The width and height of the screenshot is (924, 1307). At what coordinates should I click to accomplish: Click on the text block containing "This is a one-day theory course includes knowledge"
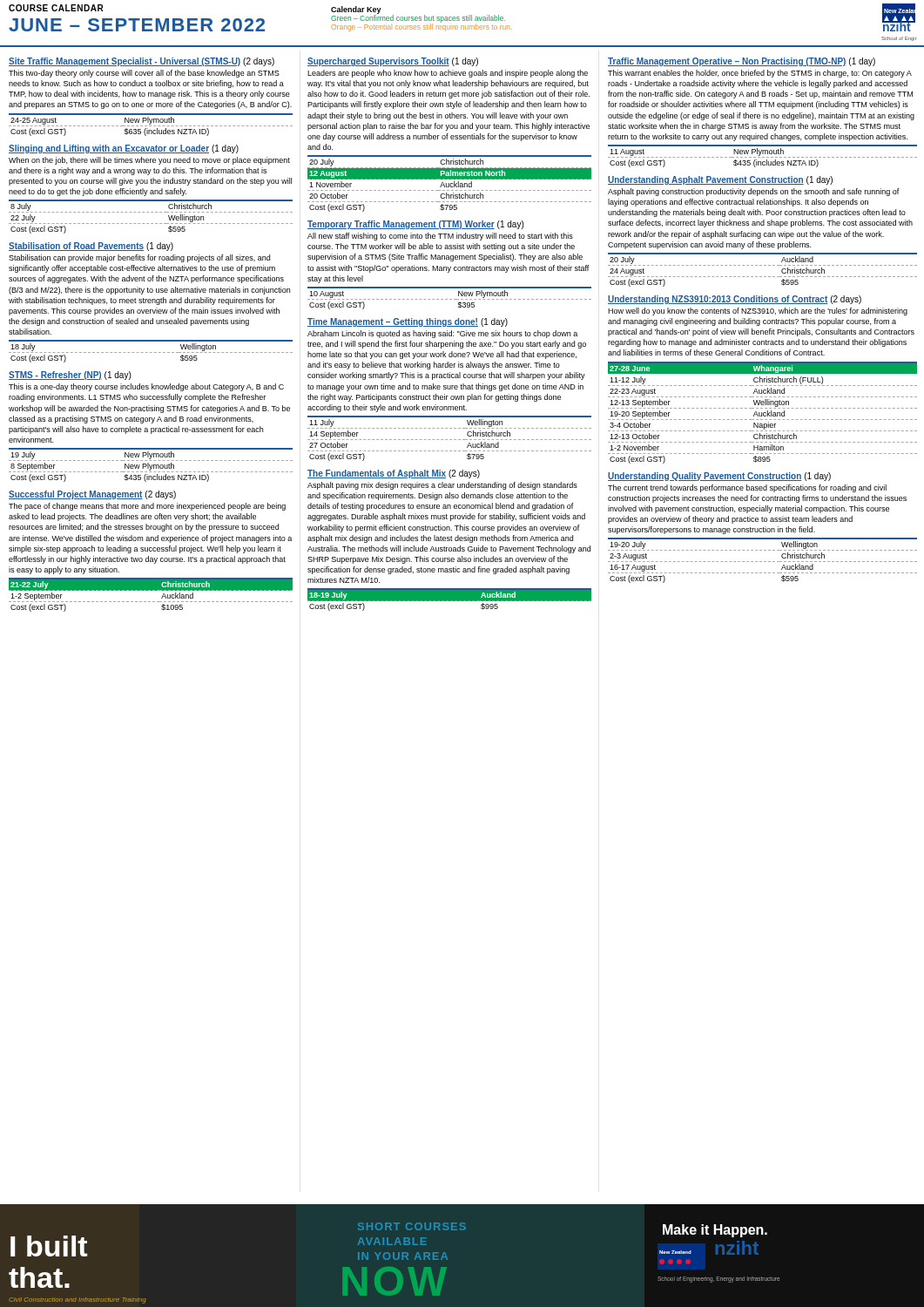[x=150, y=414]
